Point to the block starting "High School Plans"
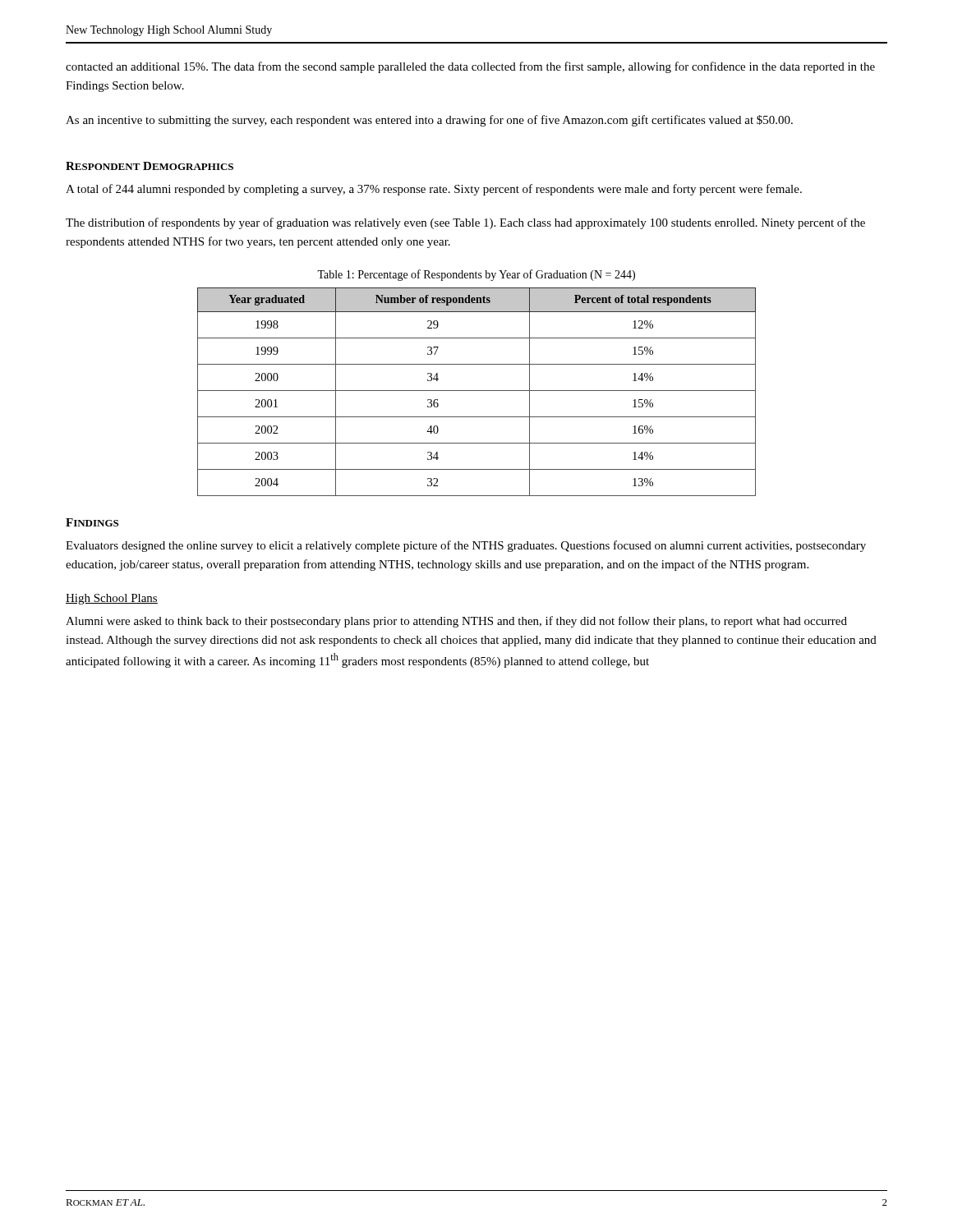 [112, 598]
